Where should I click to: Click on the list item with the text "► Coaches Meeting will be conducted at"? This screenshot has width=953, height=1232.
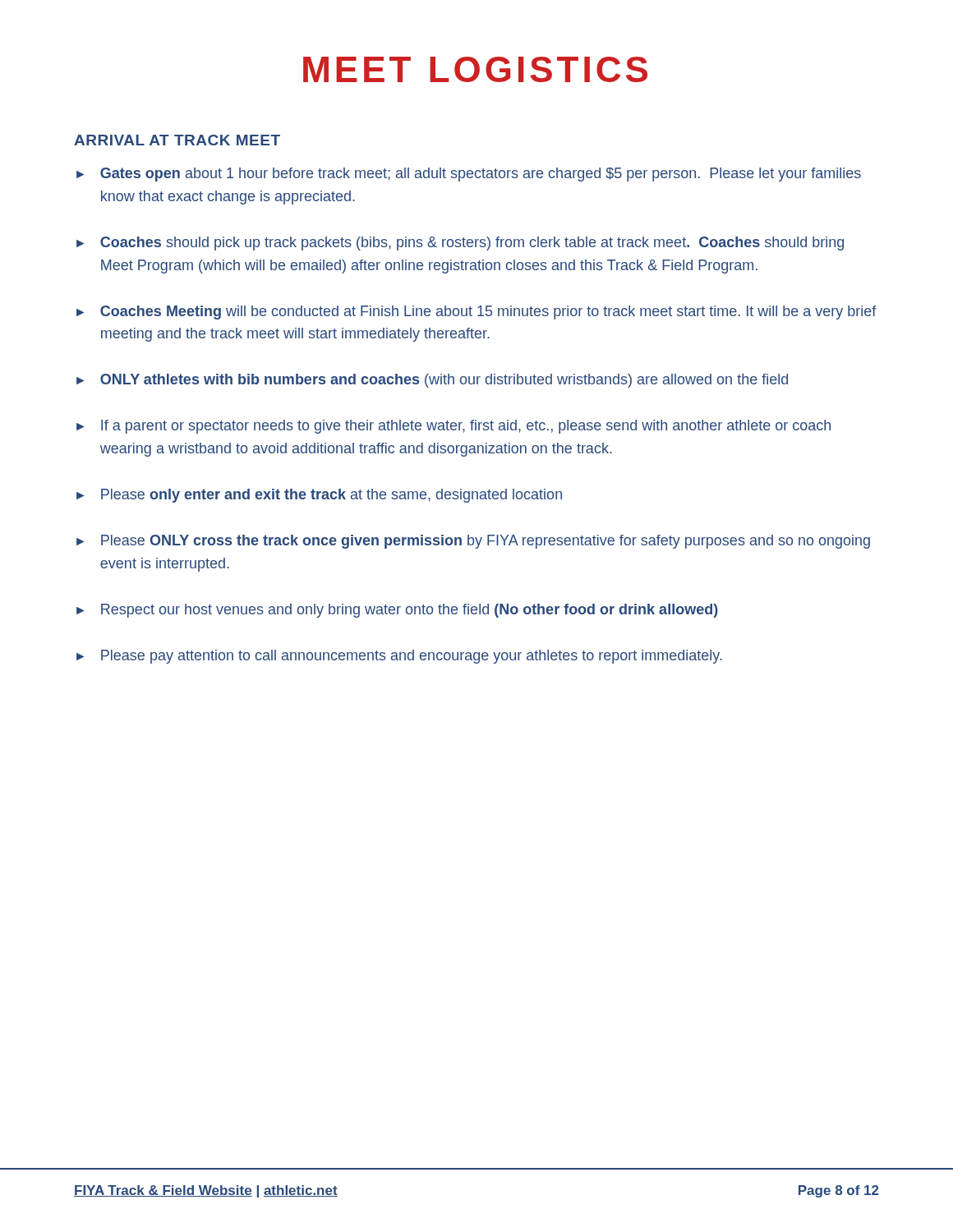[476, 323]
